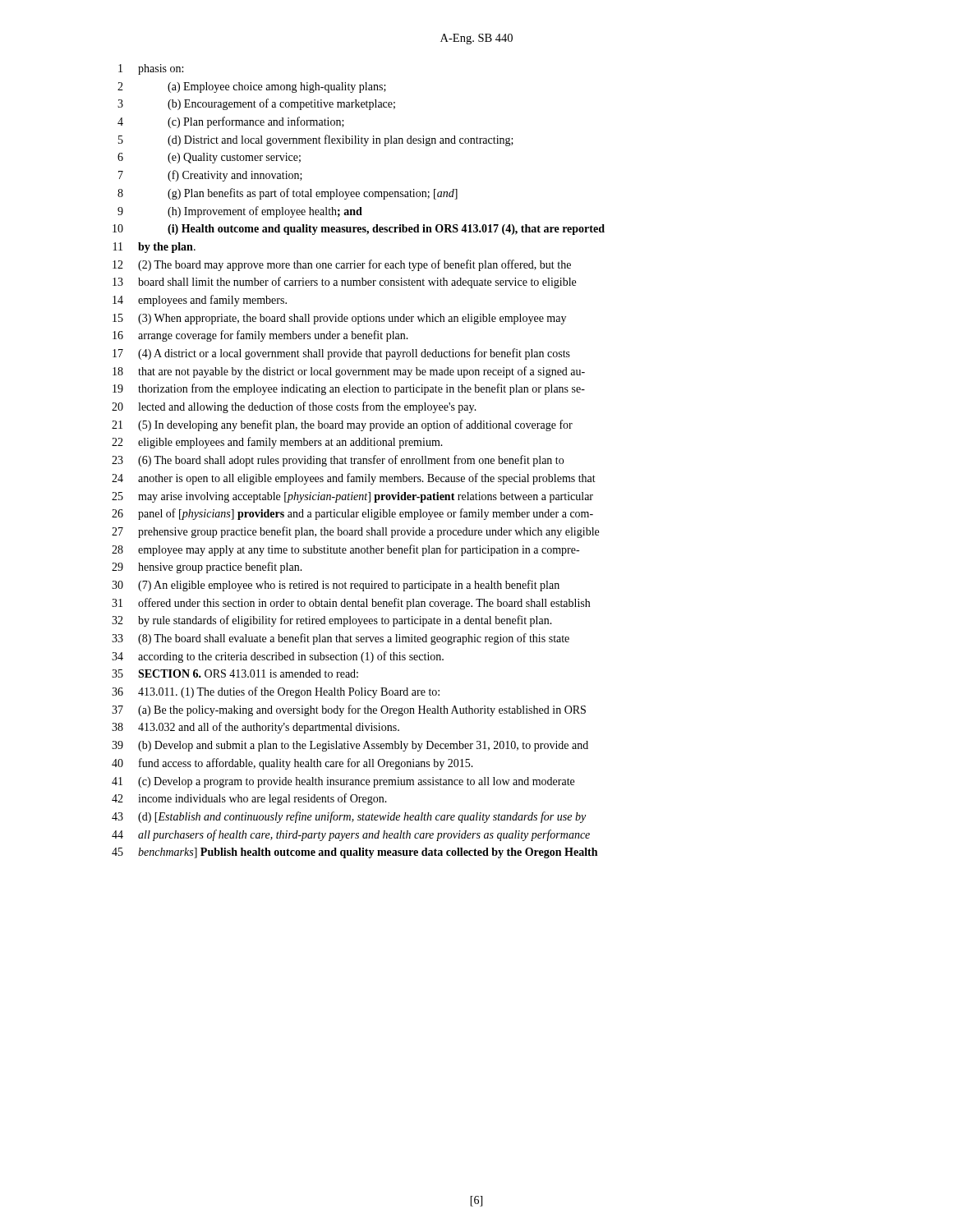
Task: Find the list item containing "3 (b) Encouragement of a competitive marketplace;"
Action: 256,104
